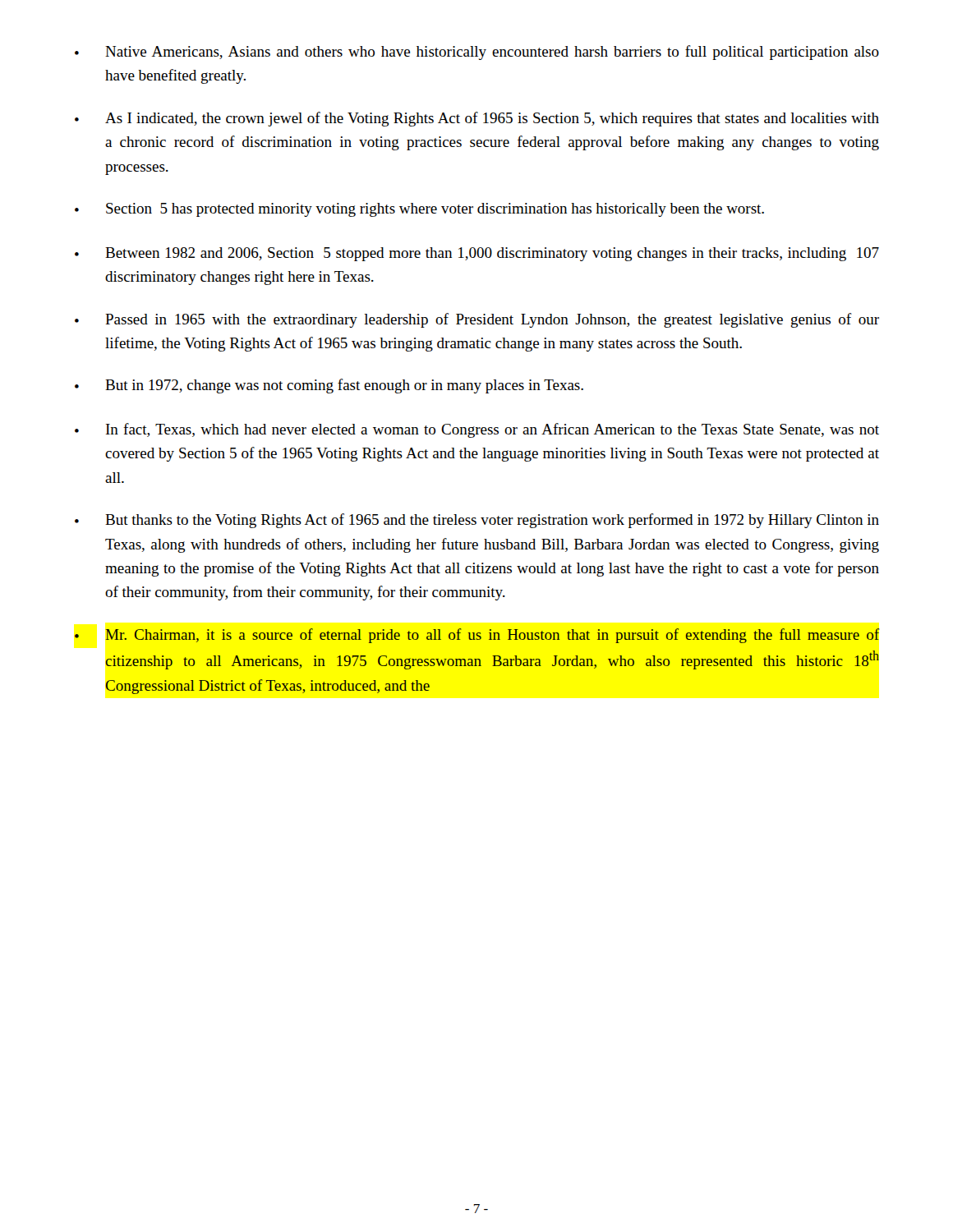Point to the passage starting "• But thanks"
The height and width of the screenshot is (1232, 953).
[x=476, y=556]
